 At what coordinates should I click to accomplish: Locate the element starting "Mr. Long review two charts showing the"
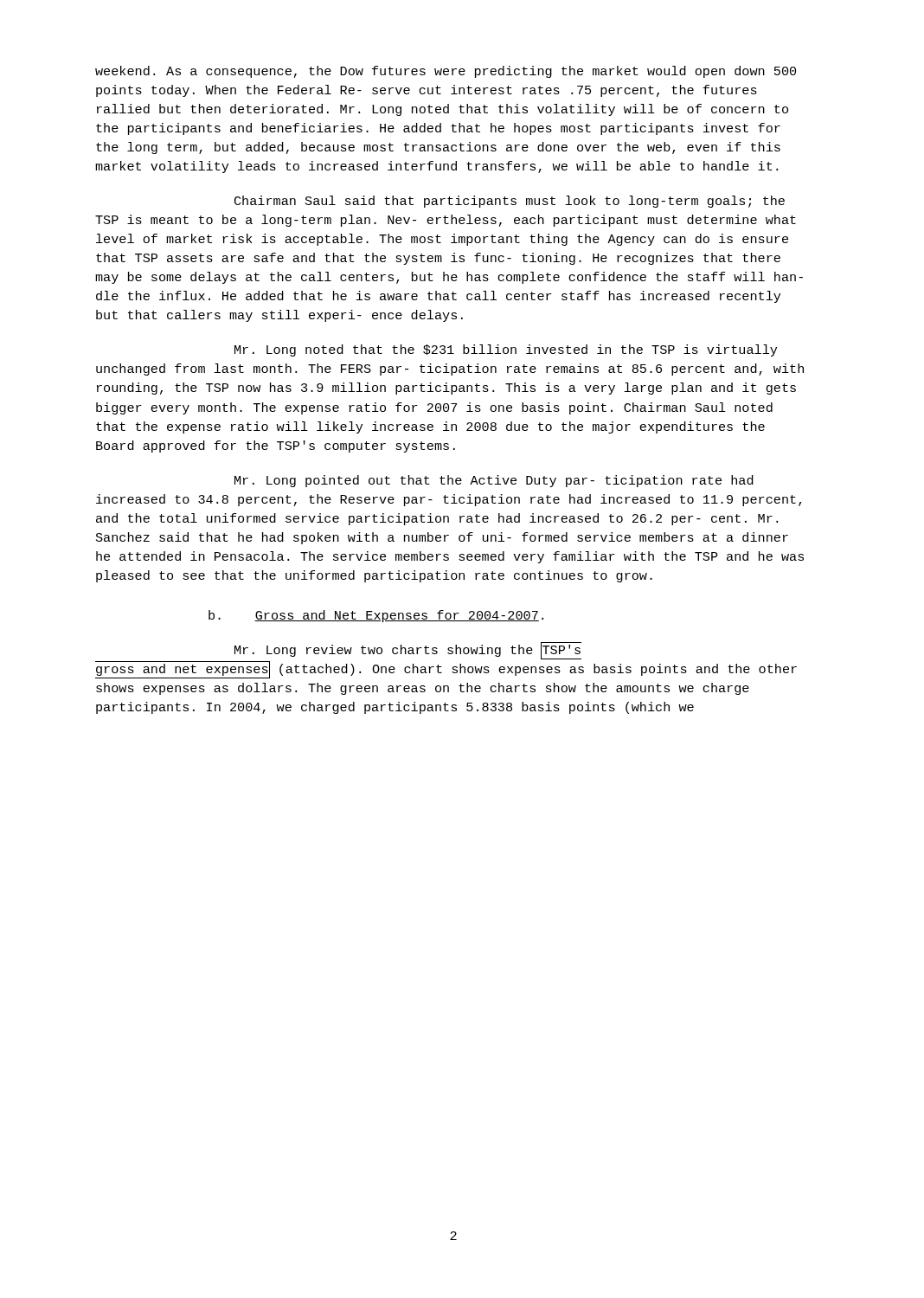453,679
